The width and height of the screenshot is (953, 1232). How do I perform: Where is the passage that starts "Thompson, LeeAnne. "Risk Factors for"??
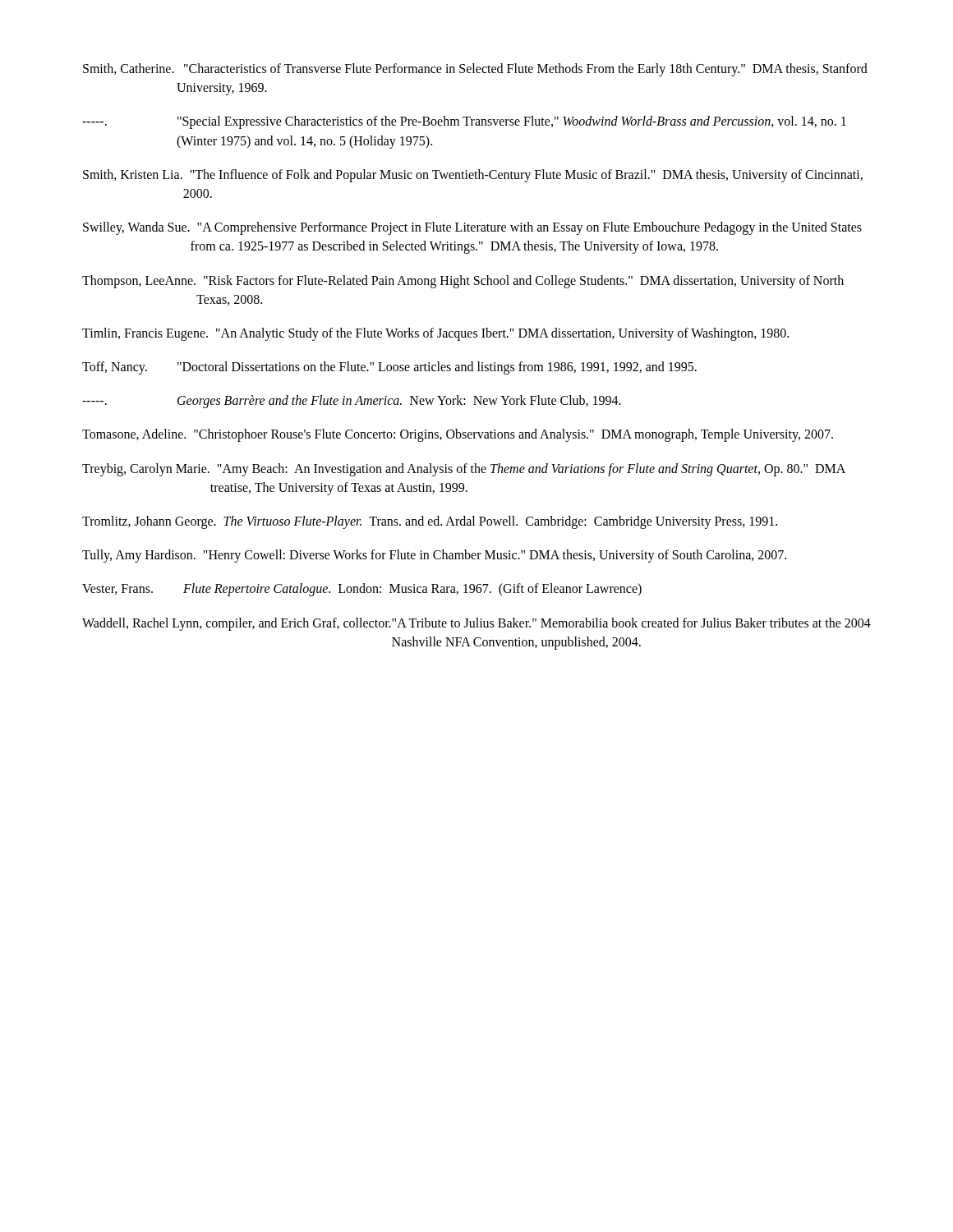point(476,290)
